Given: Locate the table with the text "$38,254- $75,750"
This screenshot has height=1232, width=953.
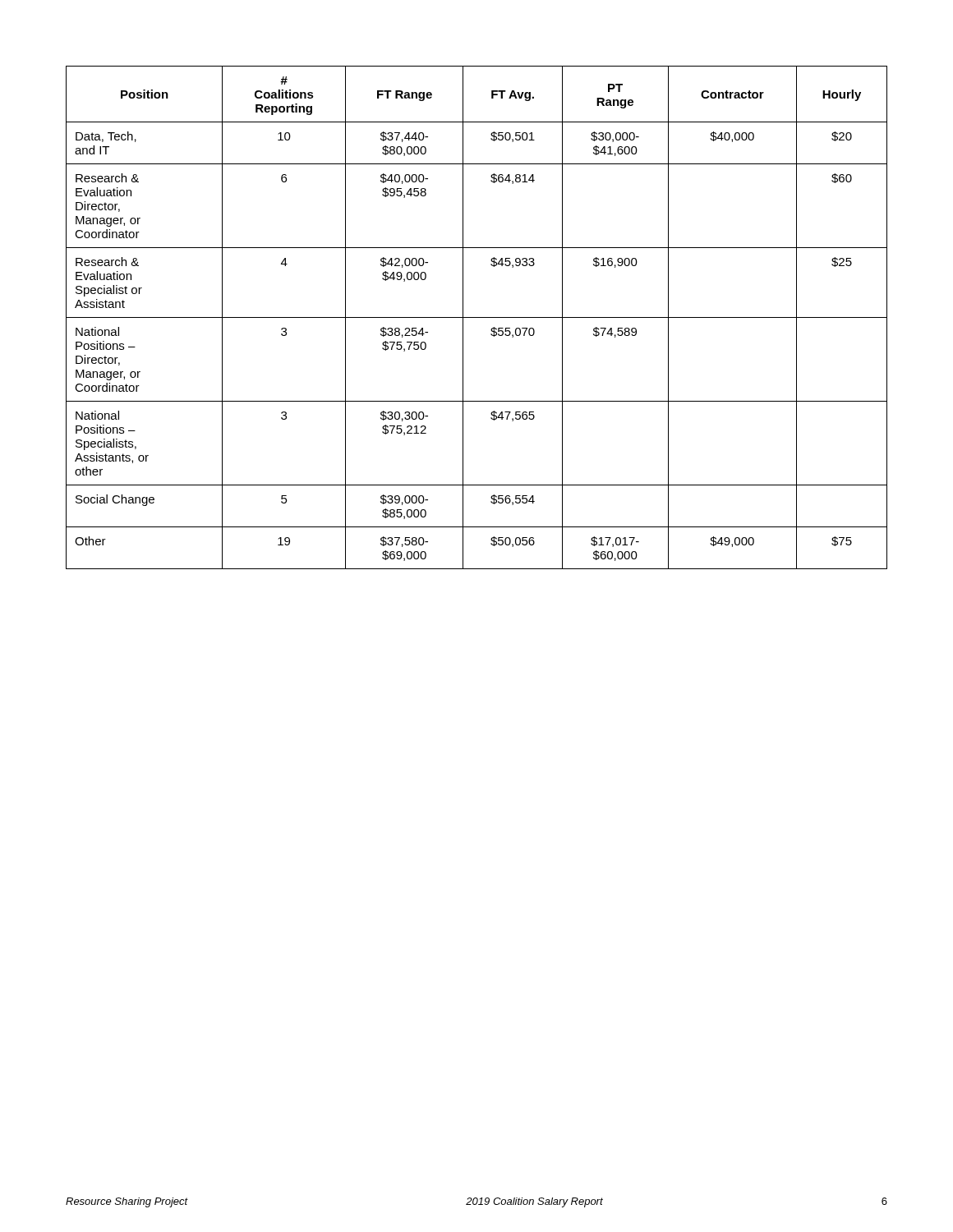Looking at the screenshot, I should [476, 317].
